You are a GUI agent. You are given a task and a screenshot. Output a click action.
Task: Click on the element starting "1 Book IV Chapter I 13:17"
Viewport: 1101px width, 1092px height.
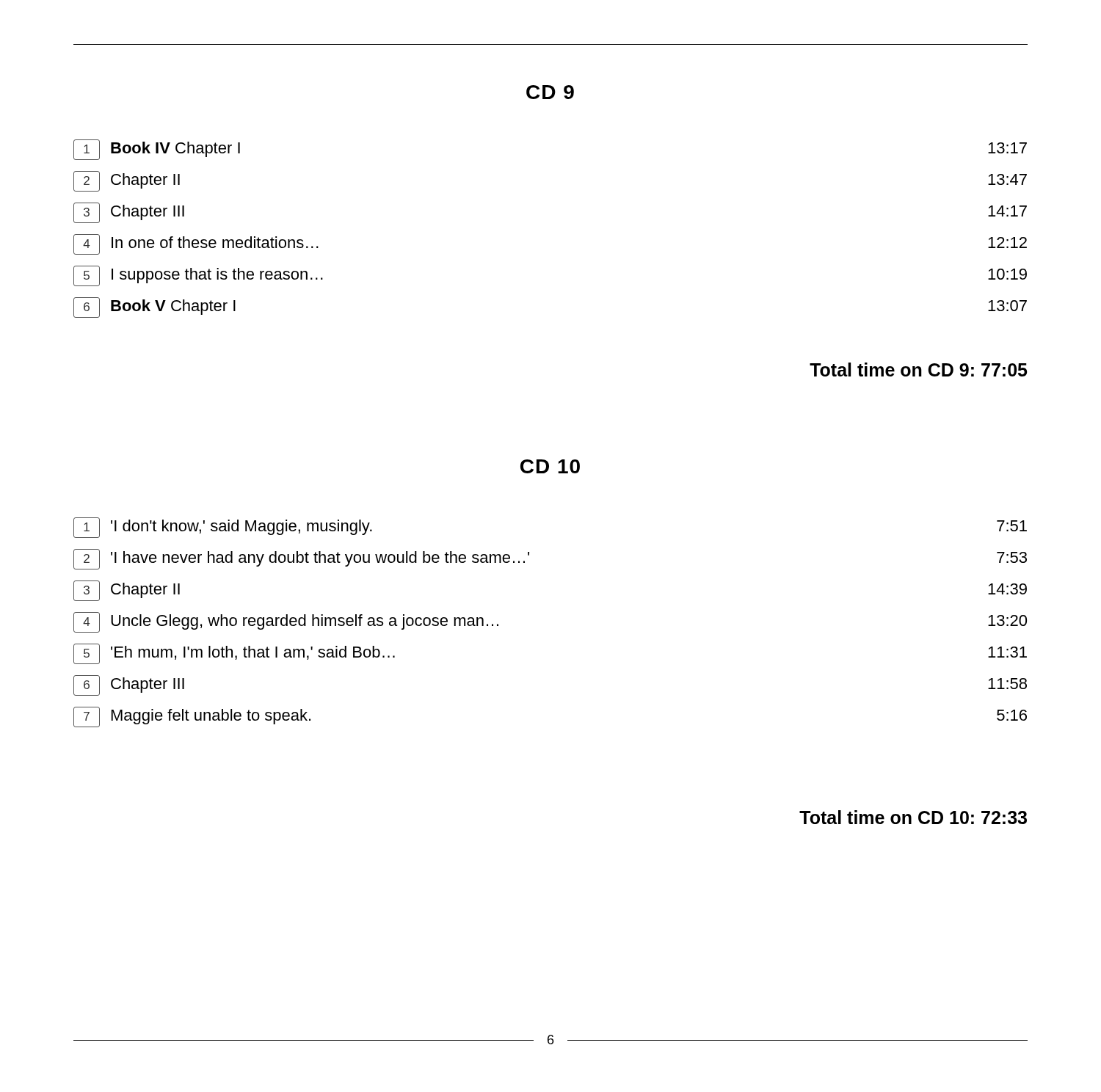coord(157,149)
